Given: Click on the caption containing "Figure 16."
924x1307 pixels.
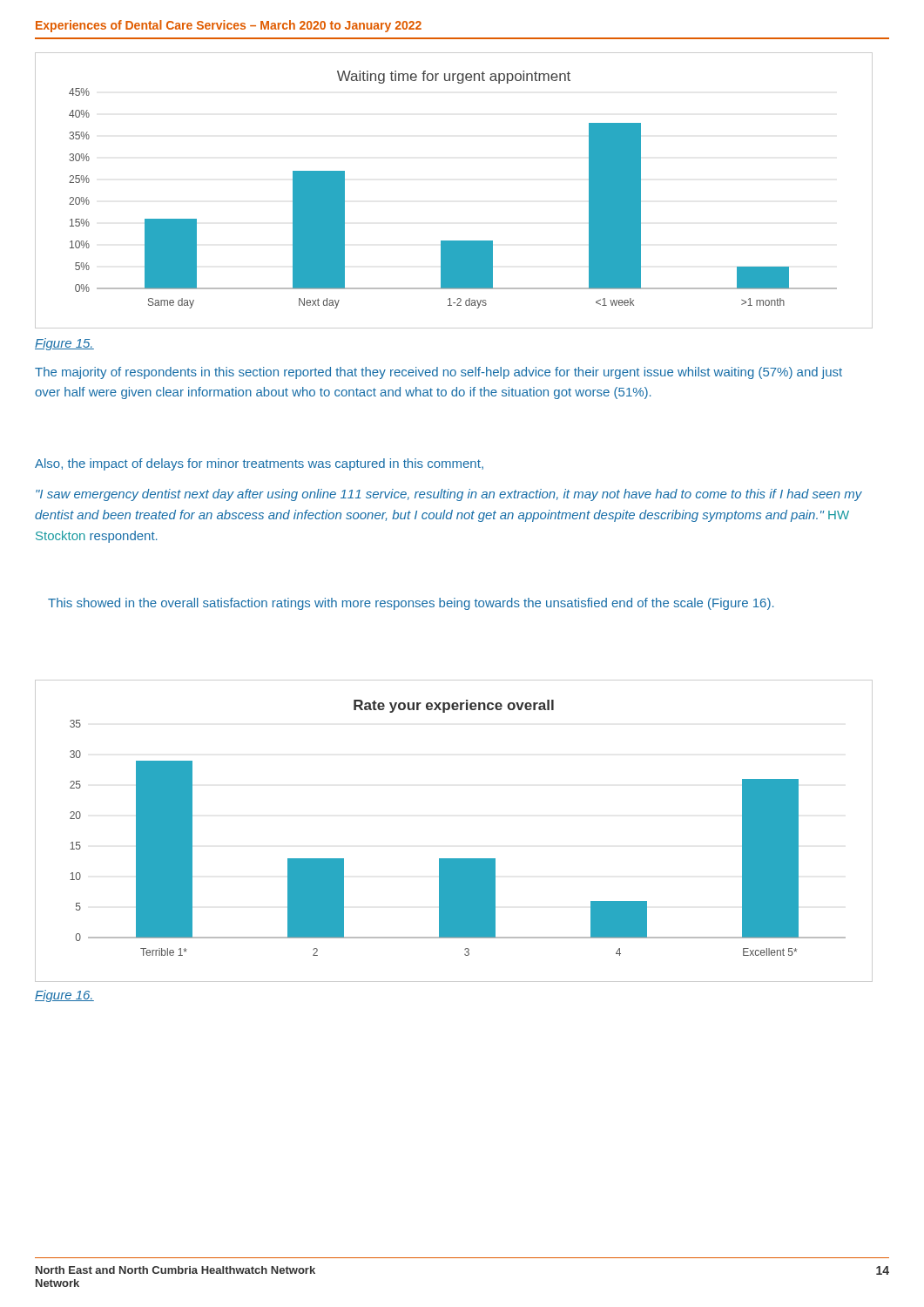Looking at the screenshot, I should [x=64, y=995].
